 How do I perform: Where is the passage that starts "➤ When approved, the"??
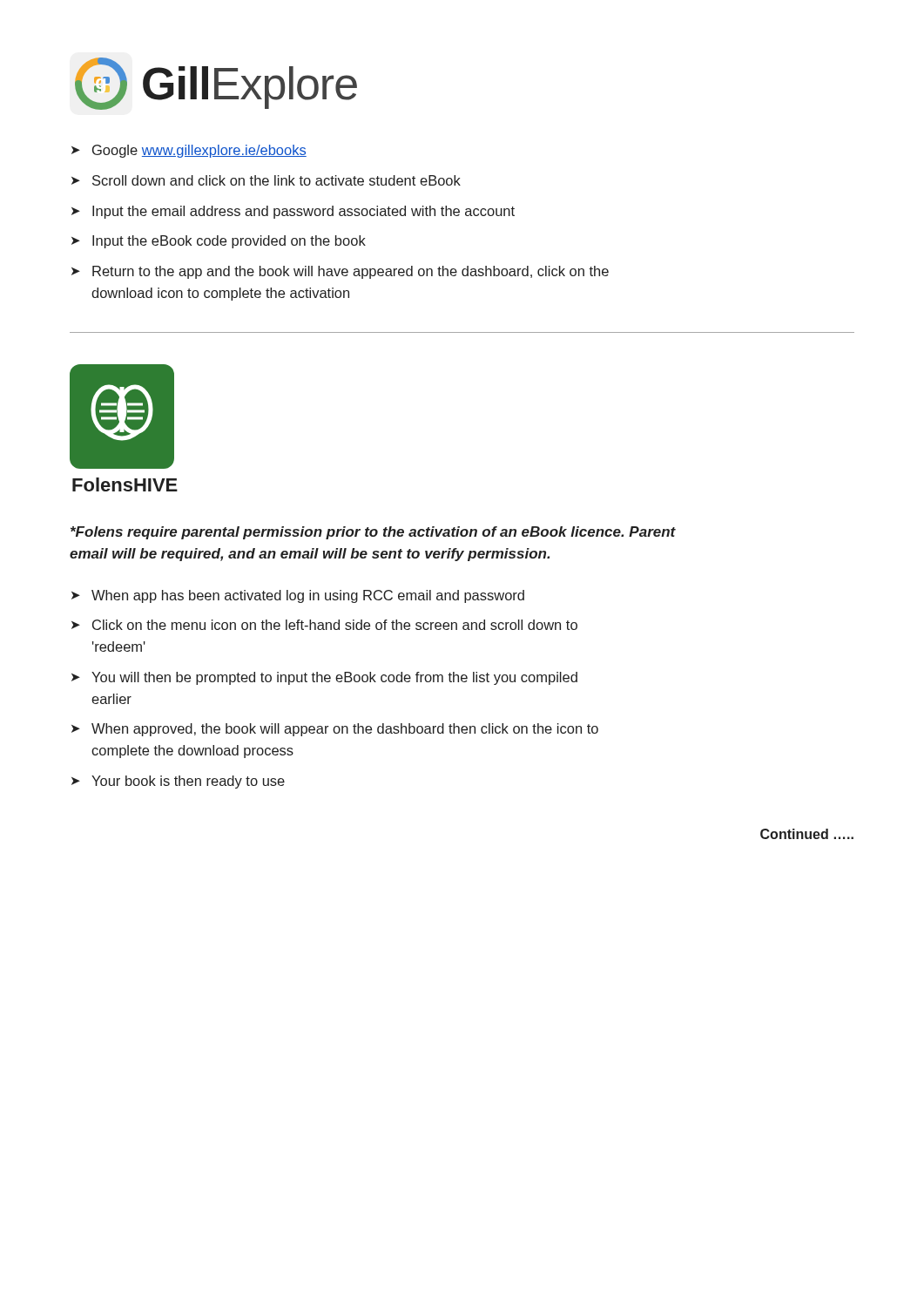(462, 740)
